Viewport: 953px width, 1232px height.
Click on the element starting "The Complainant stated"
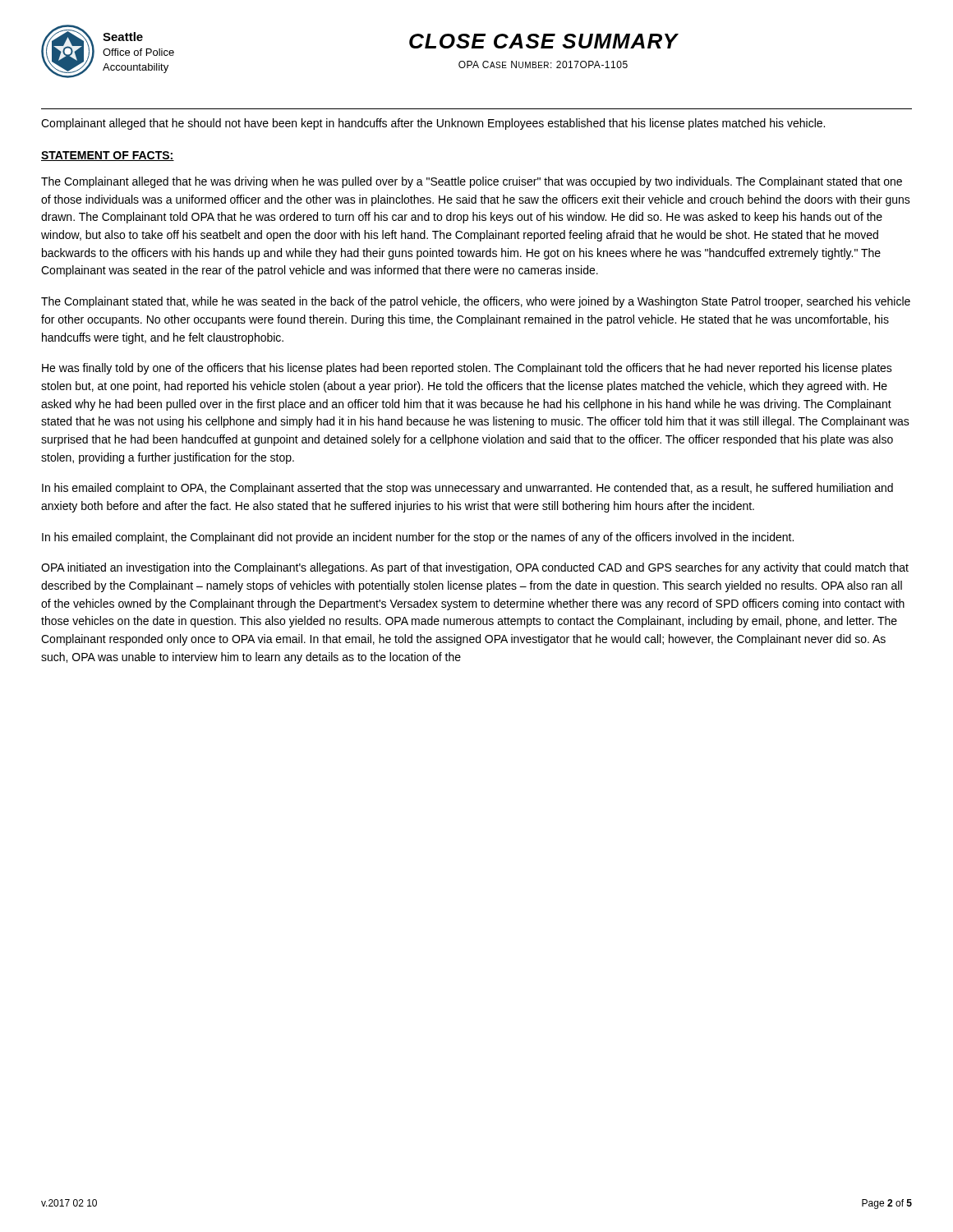[x=476, y=319]
